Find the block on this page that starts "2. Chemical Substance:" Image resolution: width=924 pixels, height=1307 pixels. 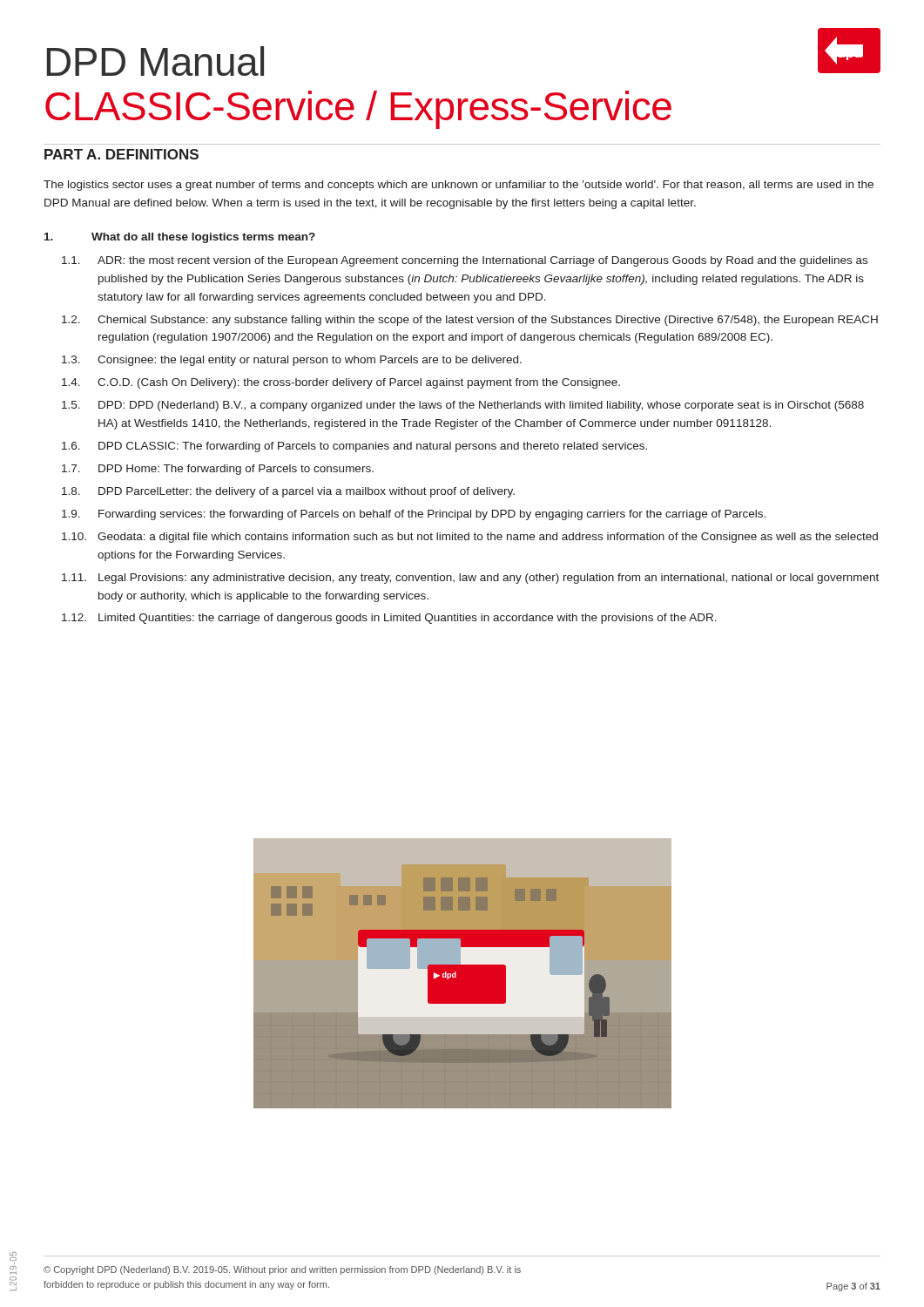pyautogui.click(x=471, y=329)
